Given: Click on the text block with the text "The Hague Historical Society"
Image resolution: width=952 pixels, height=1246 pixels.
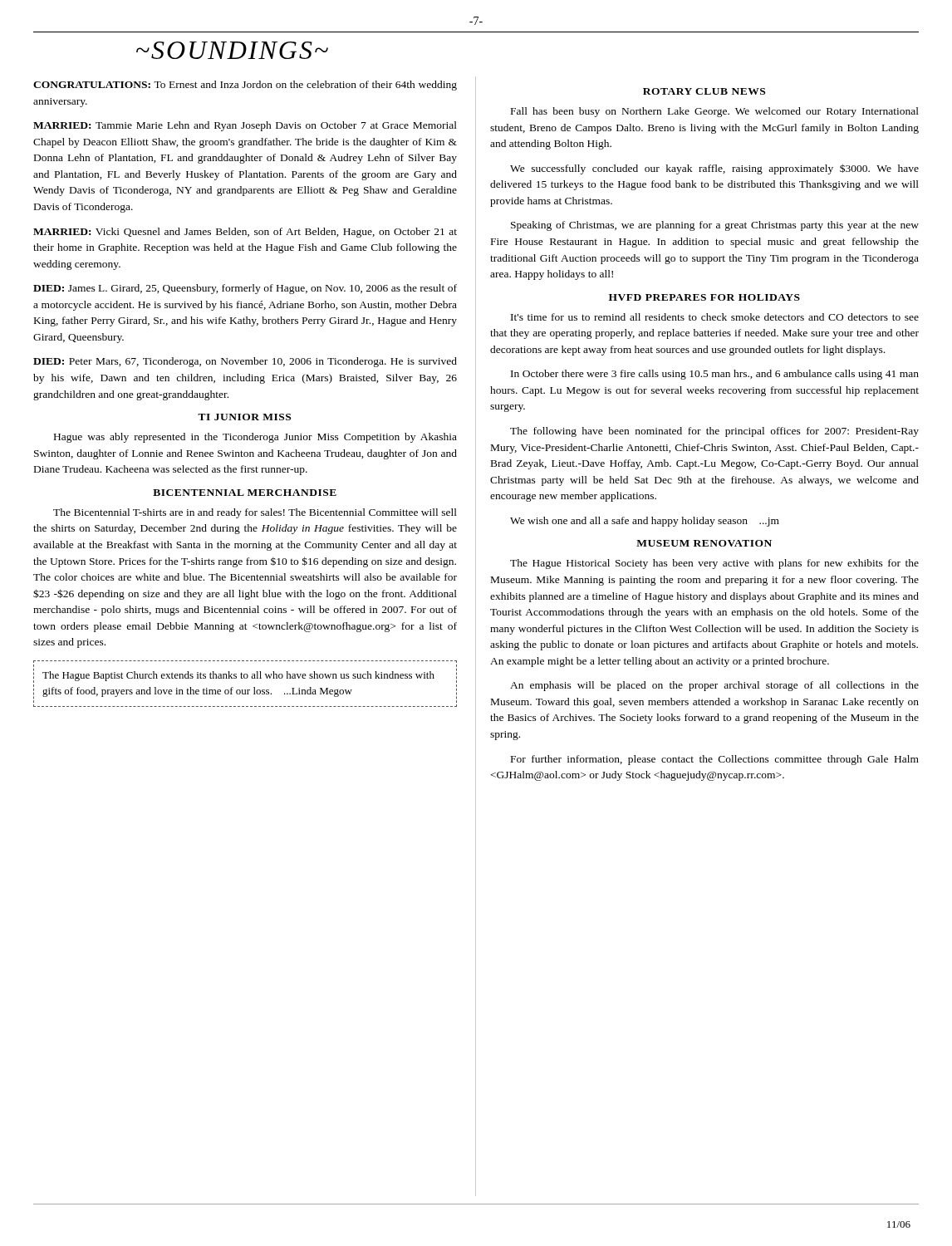Looking at the screenshot, I should pos(704,669).
